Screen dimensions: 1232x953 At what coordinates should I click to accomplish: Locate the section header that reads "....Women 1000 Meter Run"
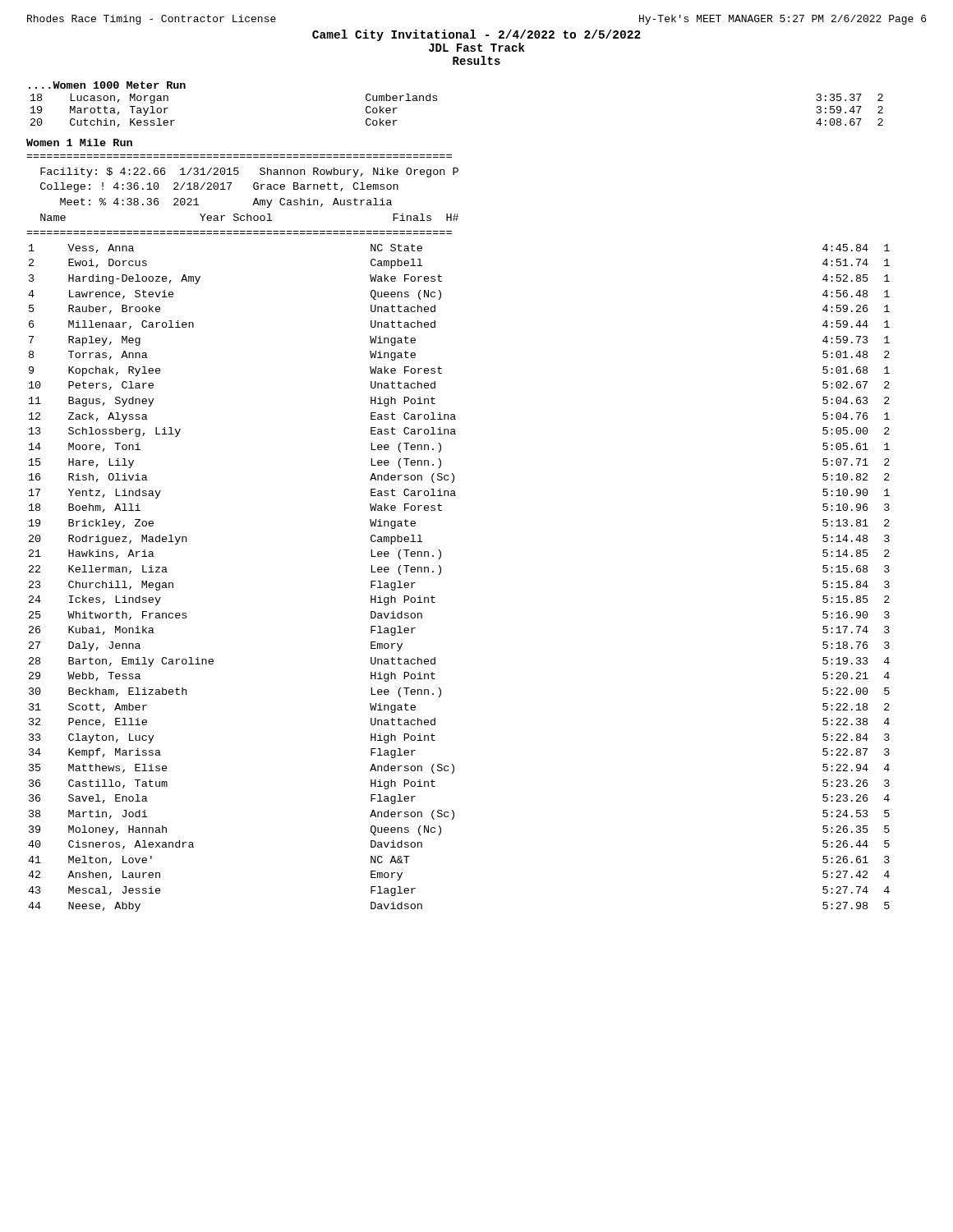tap(106, 86)
